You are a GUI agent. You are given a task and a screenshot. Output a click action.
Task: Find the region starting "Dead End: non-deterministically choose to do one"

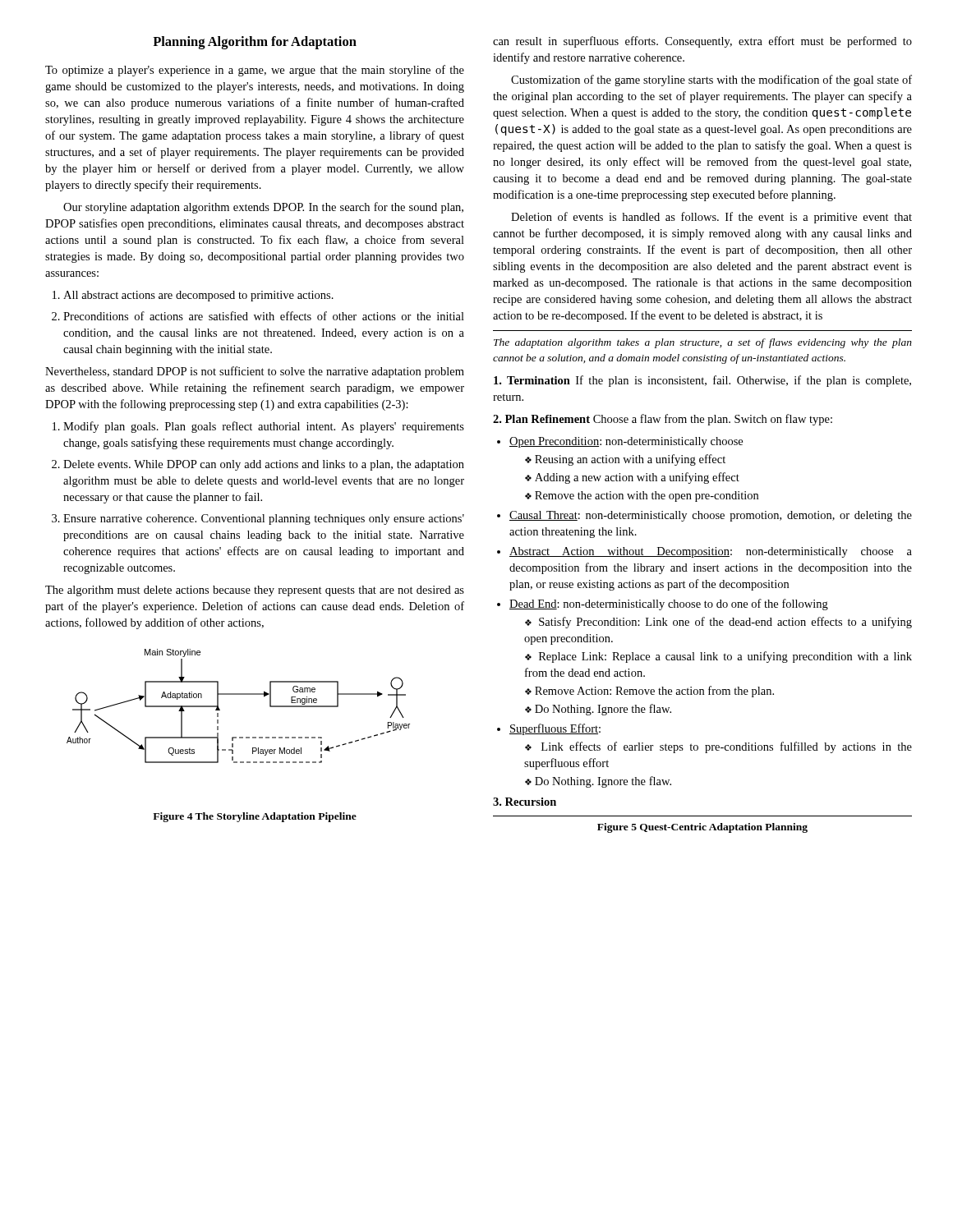(x=711, y=657)
